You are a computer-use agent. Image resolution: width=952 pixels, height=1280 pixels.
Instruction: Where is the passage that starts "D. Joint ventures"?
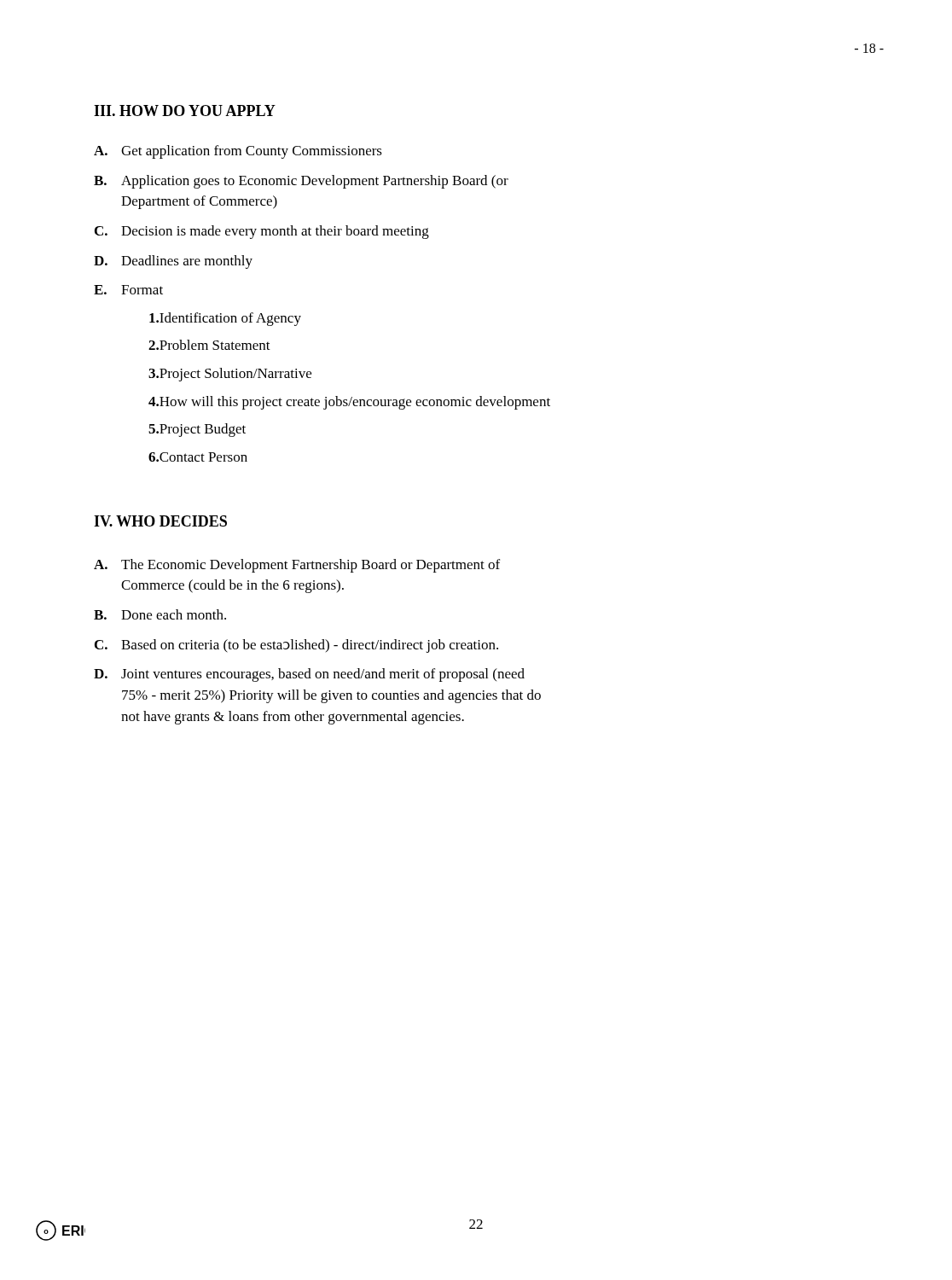click(x=318, y=696)
